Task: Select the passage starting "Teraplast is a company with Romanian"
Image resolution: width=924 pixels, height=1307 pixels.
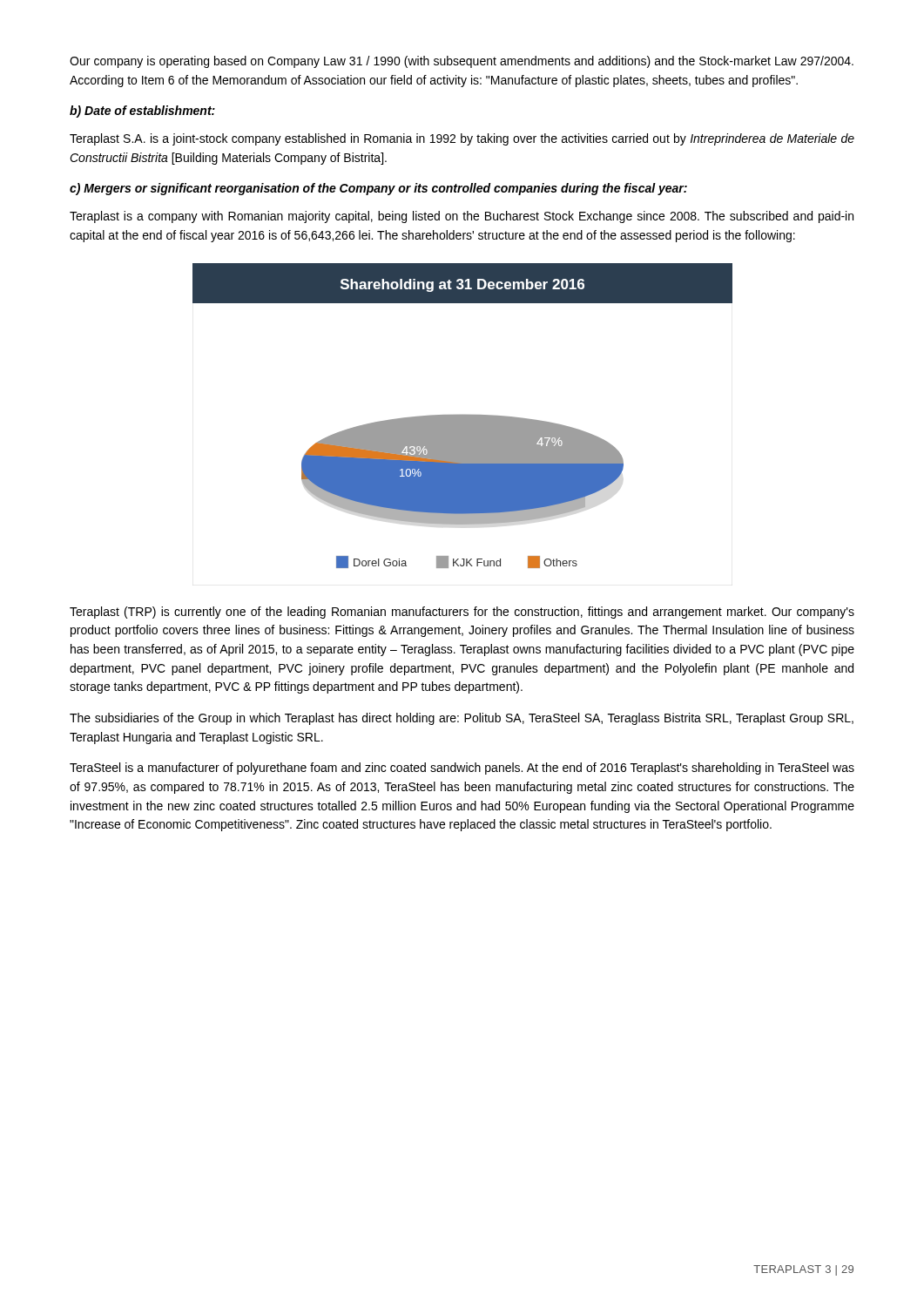Action: (462, 226)
